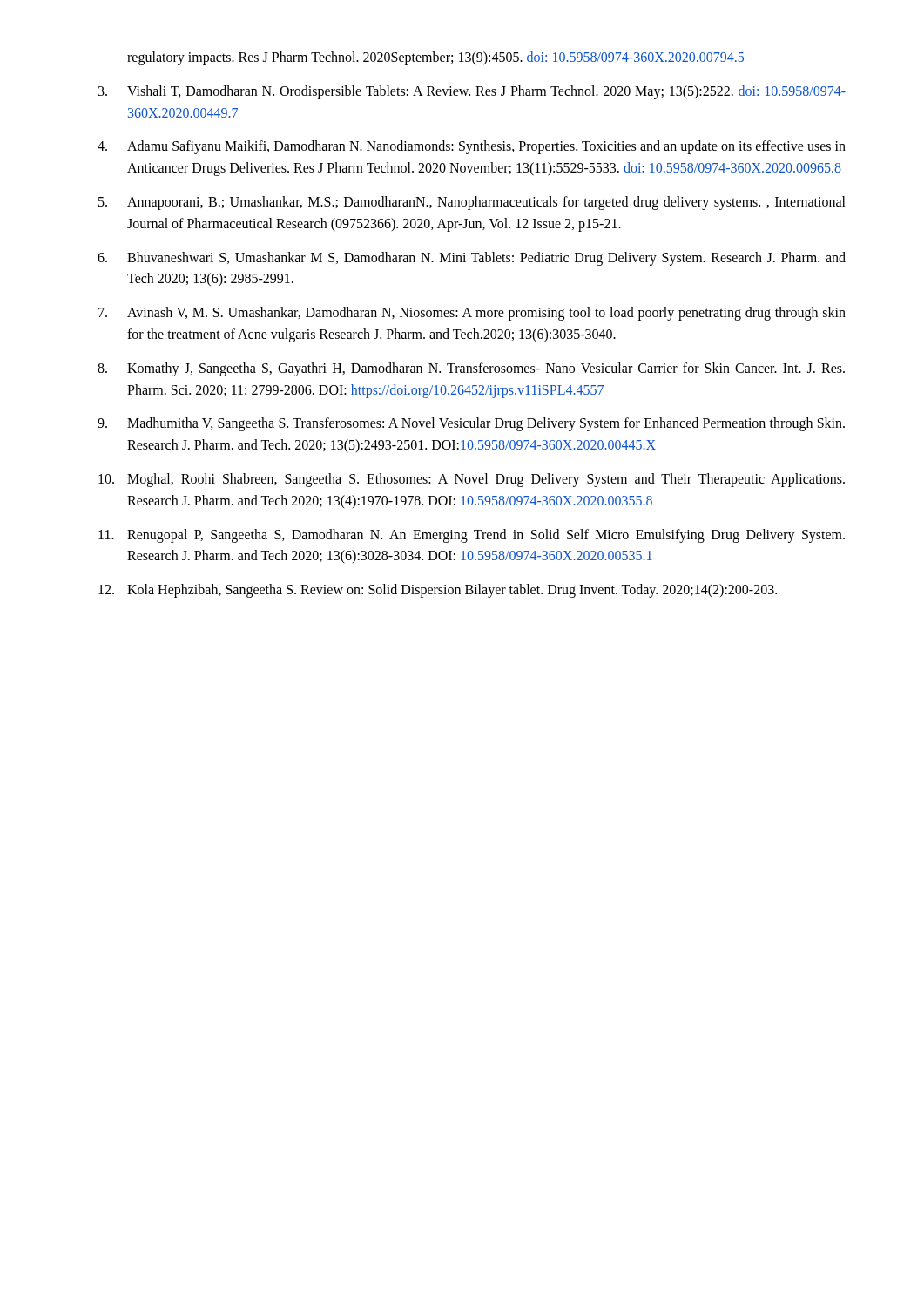924x1307 pixels.
Task: Navigate to the text starting "regulatory impacts. Res J Pharm Technol. 2020September;"
Action: (436, 57)
